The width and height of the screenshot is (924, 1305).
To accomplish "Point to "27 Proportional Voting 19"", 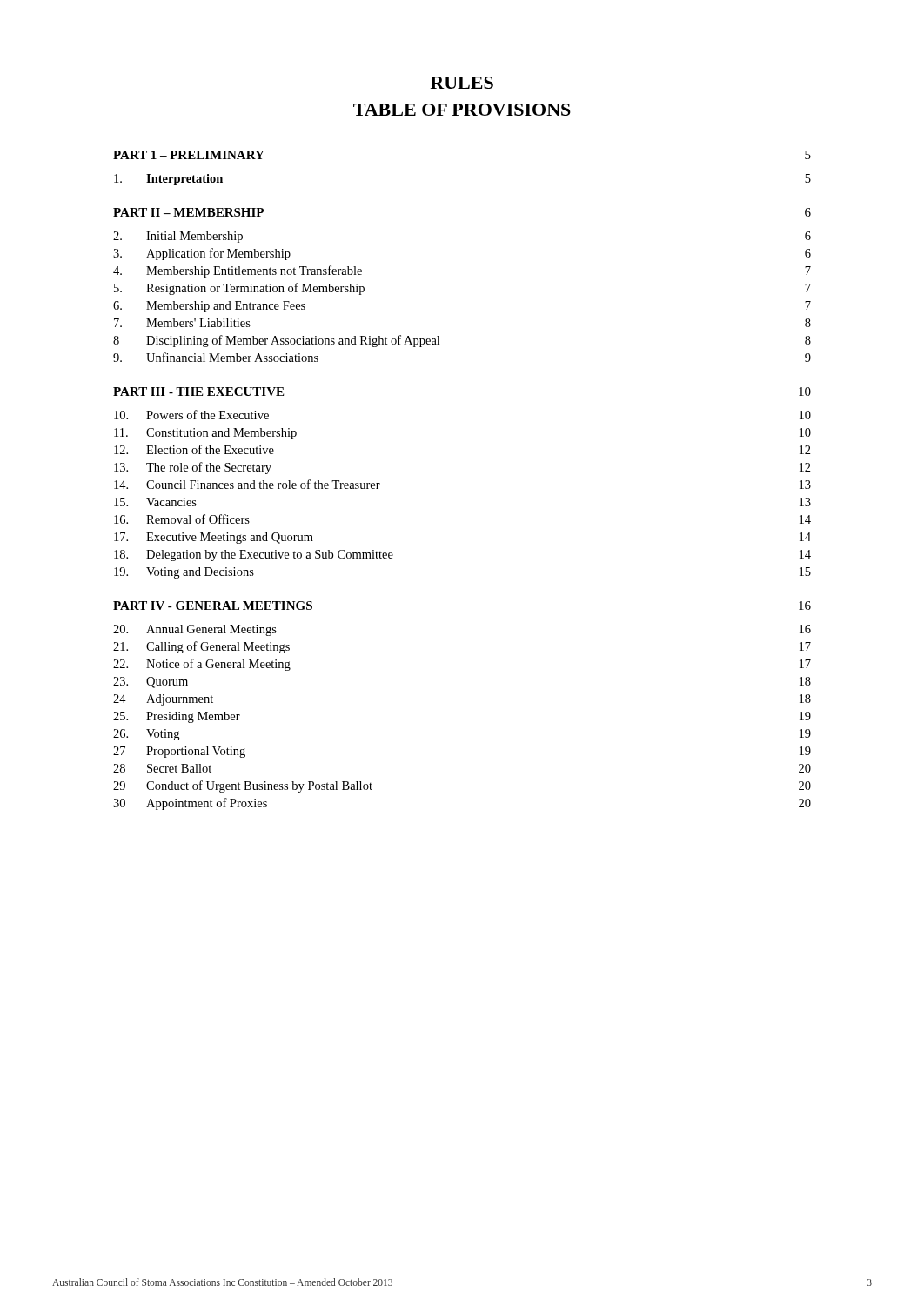I will [x=199, y=752].
